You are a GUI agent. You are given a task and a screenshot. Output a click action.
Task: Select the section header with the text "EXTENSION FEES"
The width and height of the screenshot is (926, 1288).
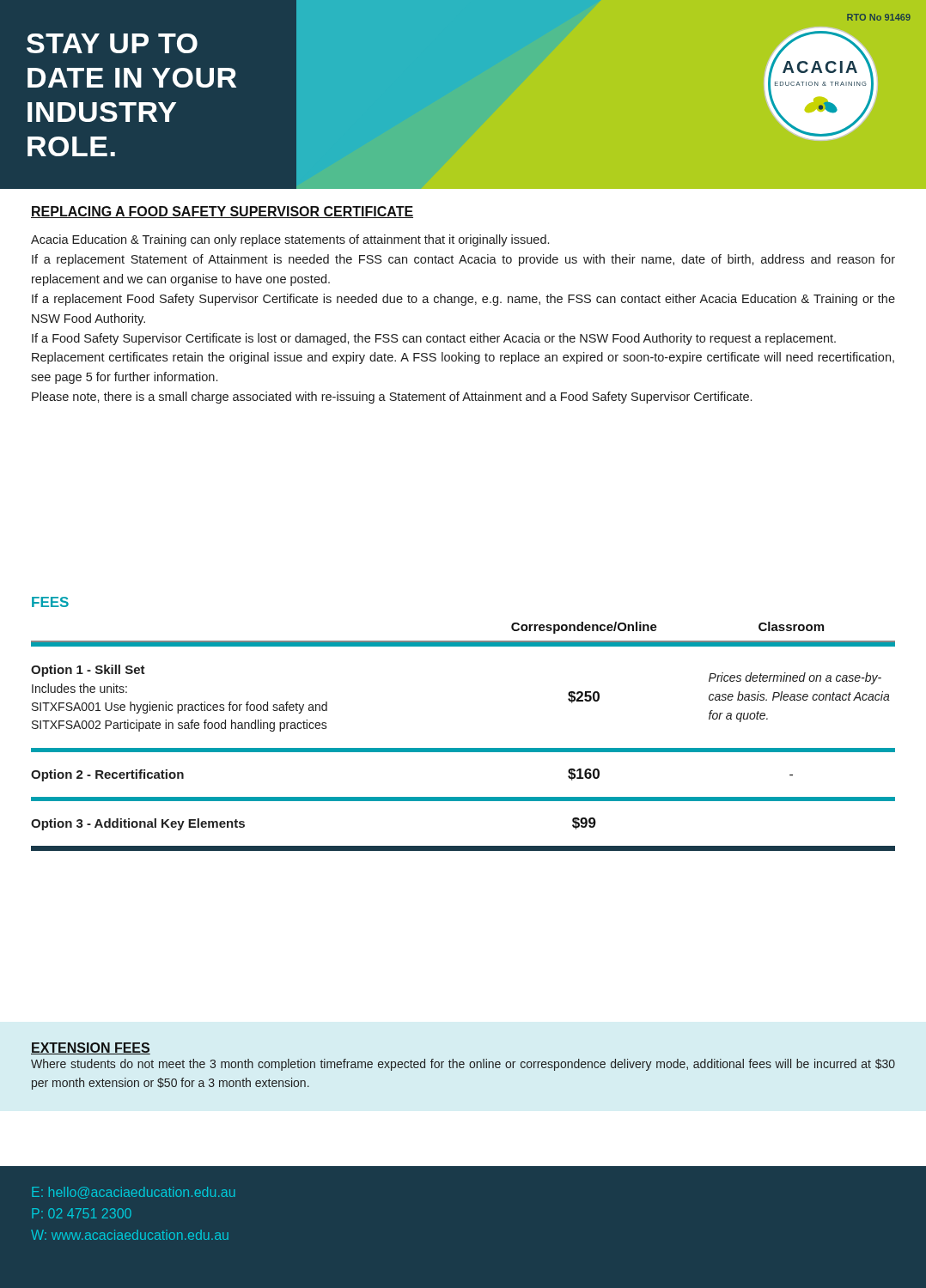click(91, 1048)
